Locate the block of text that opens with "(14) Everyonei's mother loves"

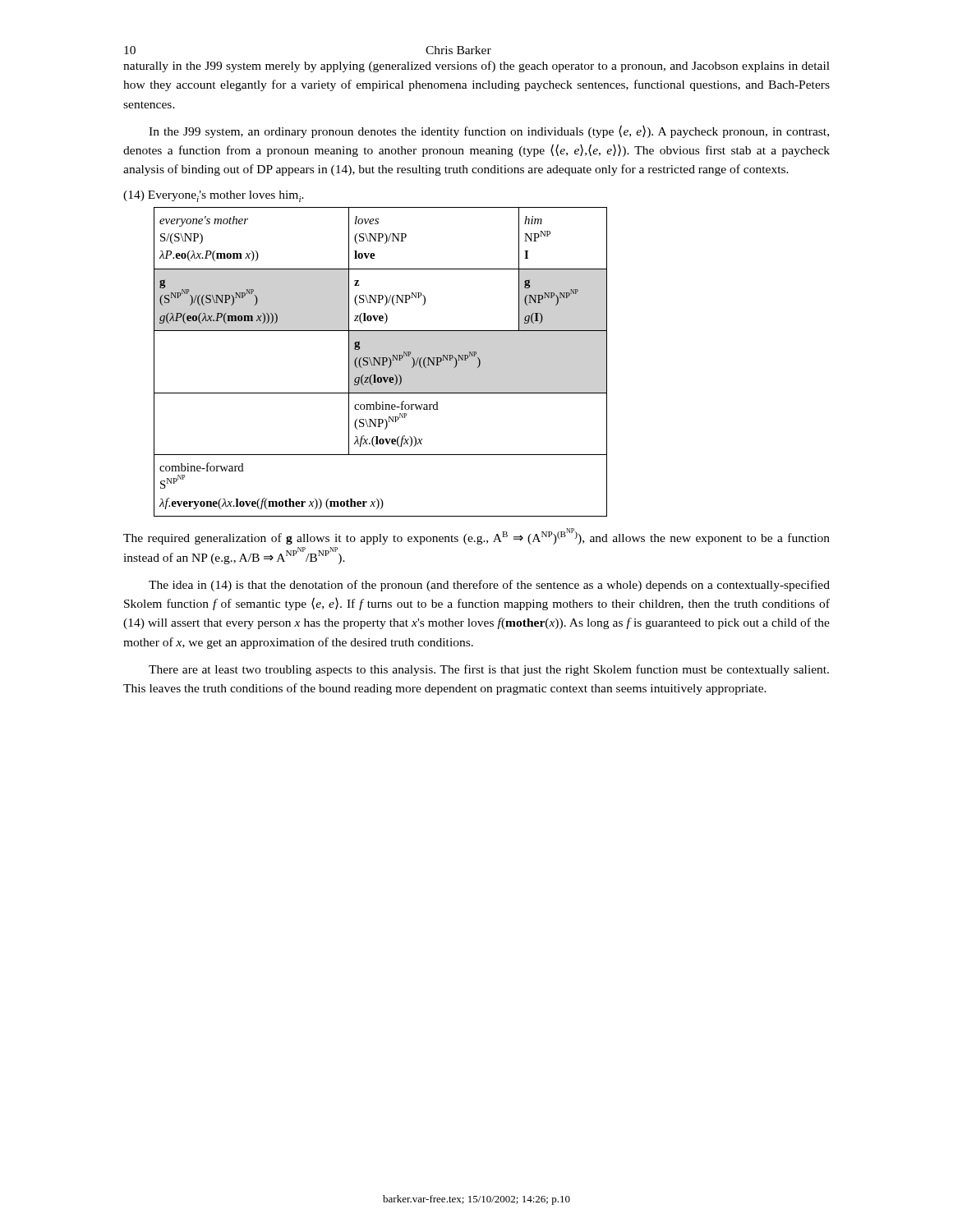214,194
